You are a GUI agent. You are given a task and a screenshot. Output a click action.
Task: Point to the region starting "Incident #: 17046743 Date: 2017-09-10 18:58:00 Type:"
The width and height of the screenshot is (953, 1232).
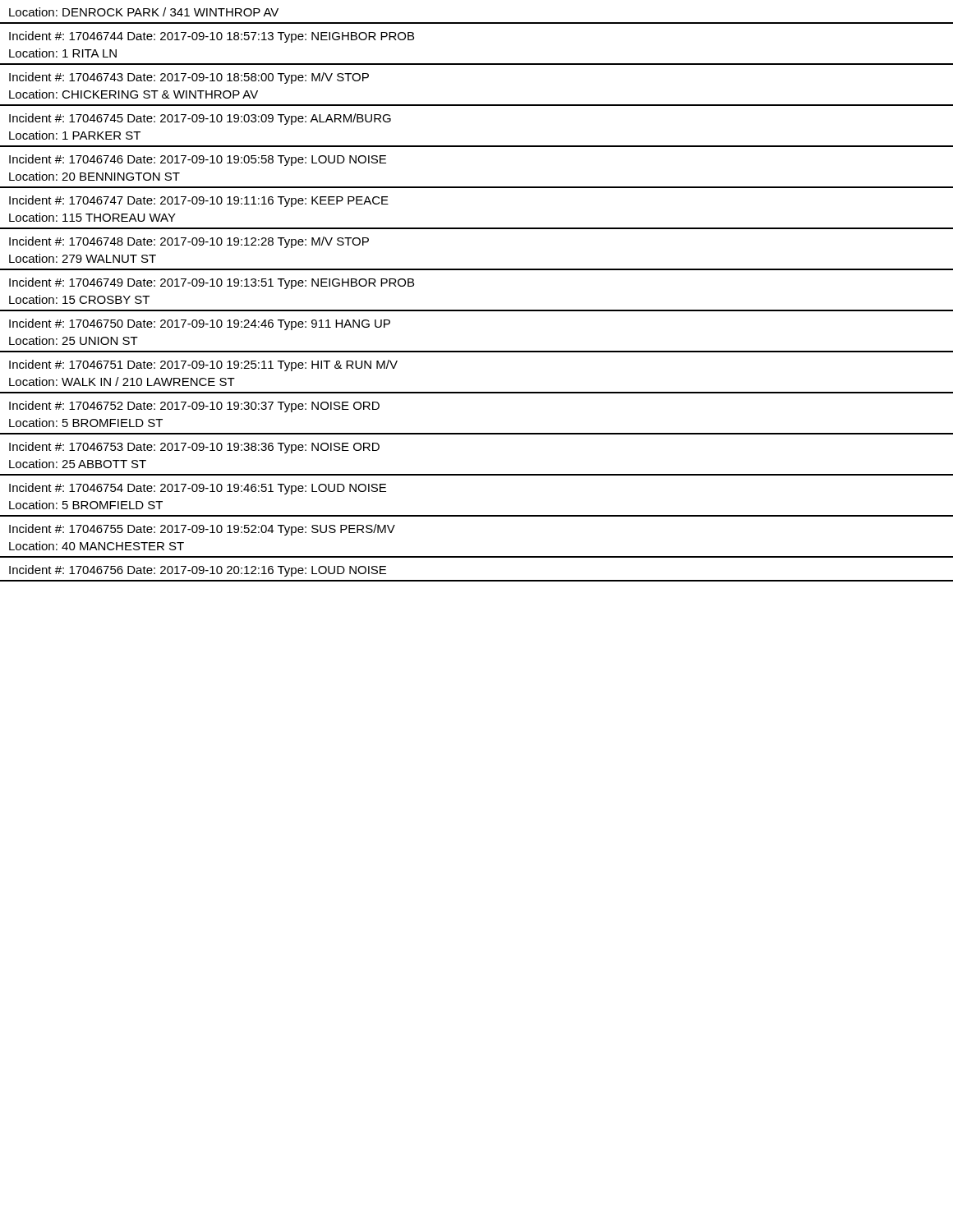point(189,78)
